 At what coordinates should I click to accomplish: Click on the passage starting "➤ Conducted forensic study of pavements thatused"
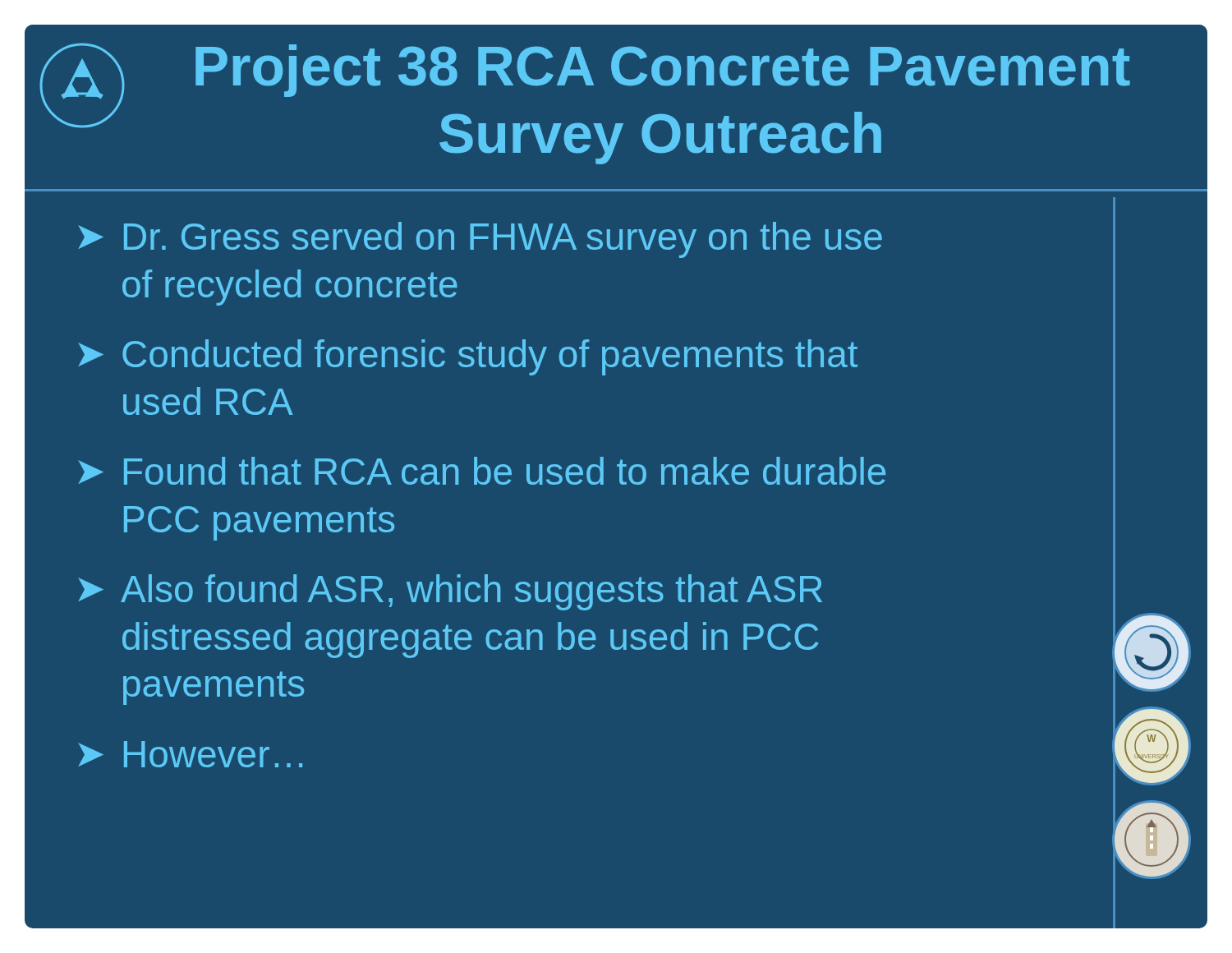tap(466, 378)
